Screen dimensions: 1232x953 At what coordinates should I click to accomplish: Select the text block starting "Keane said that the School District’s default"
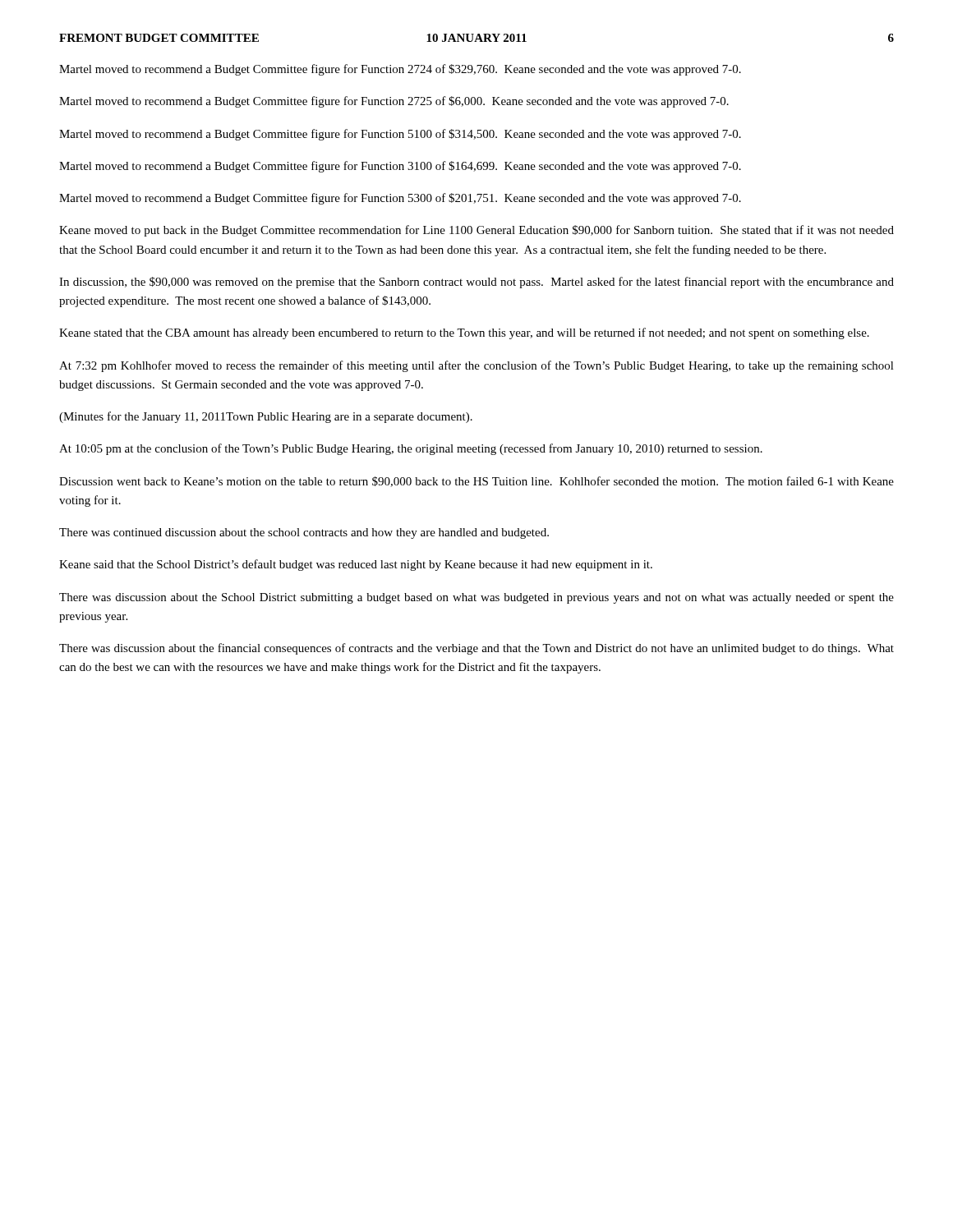[x=356, y=564]
